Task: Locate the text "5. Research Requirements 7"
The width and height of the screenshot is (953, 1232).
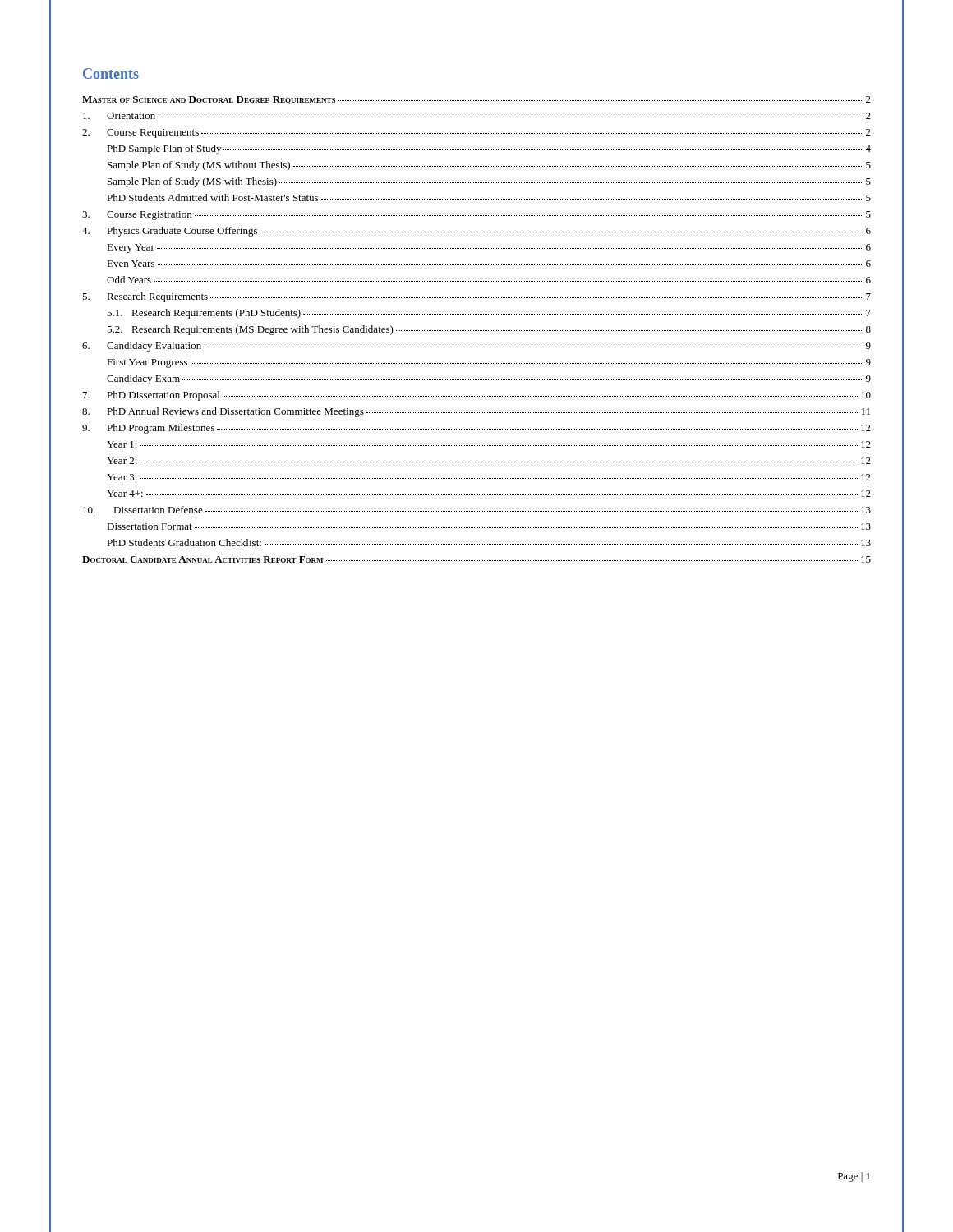Action: pyautogui.click(x=476, y=296)
